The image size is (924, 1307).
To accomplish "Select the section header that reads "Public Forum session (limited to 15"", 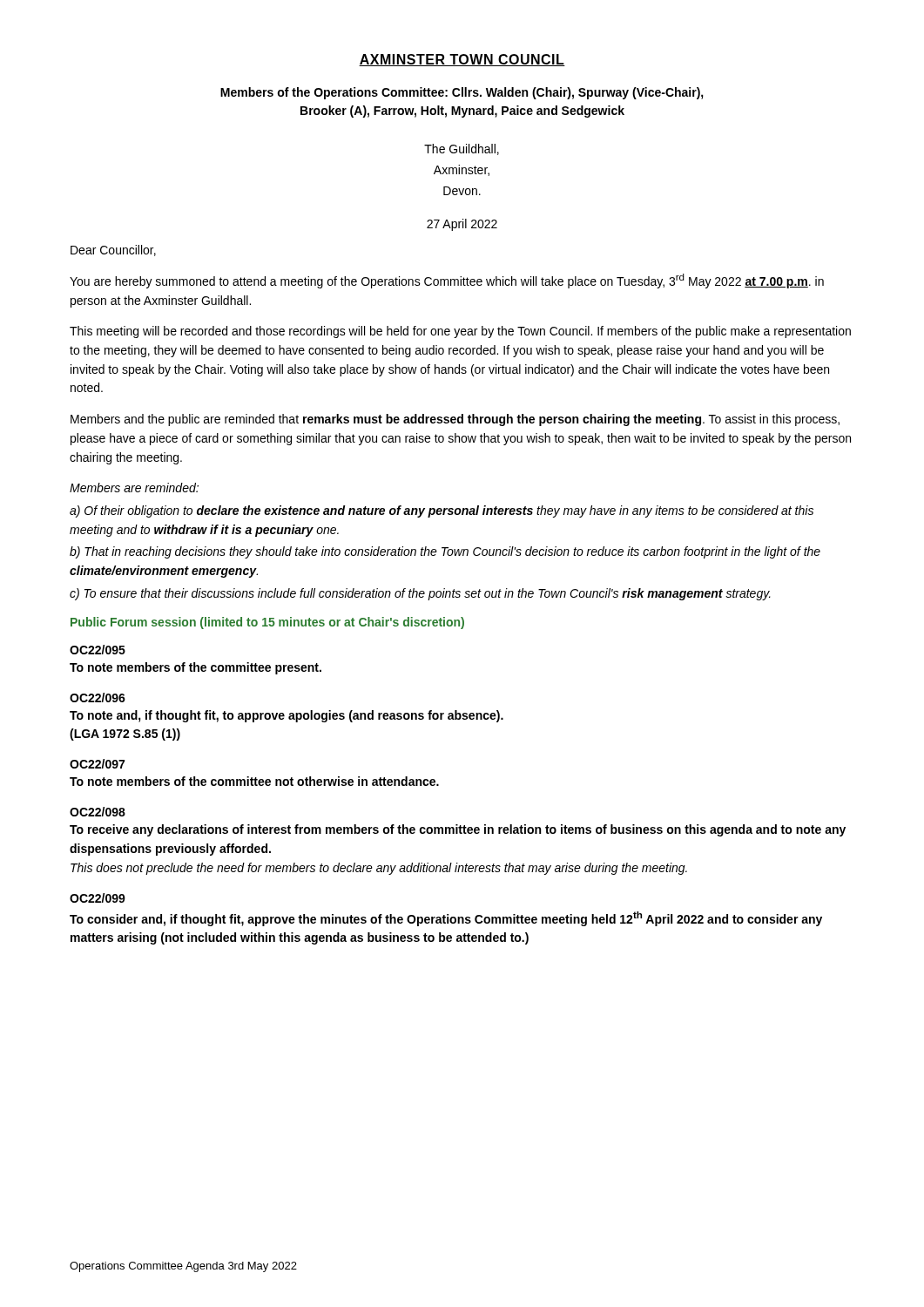I will (267, 622).
